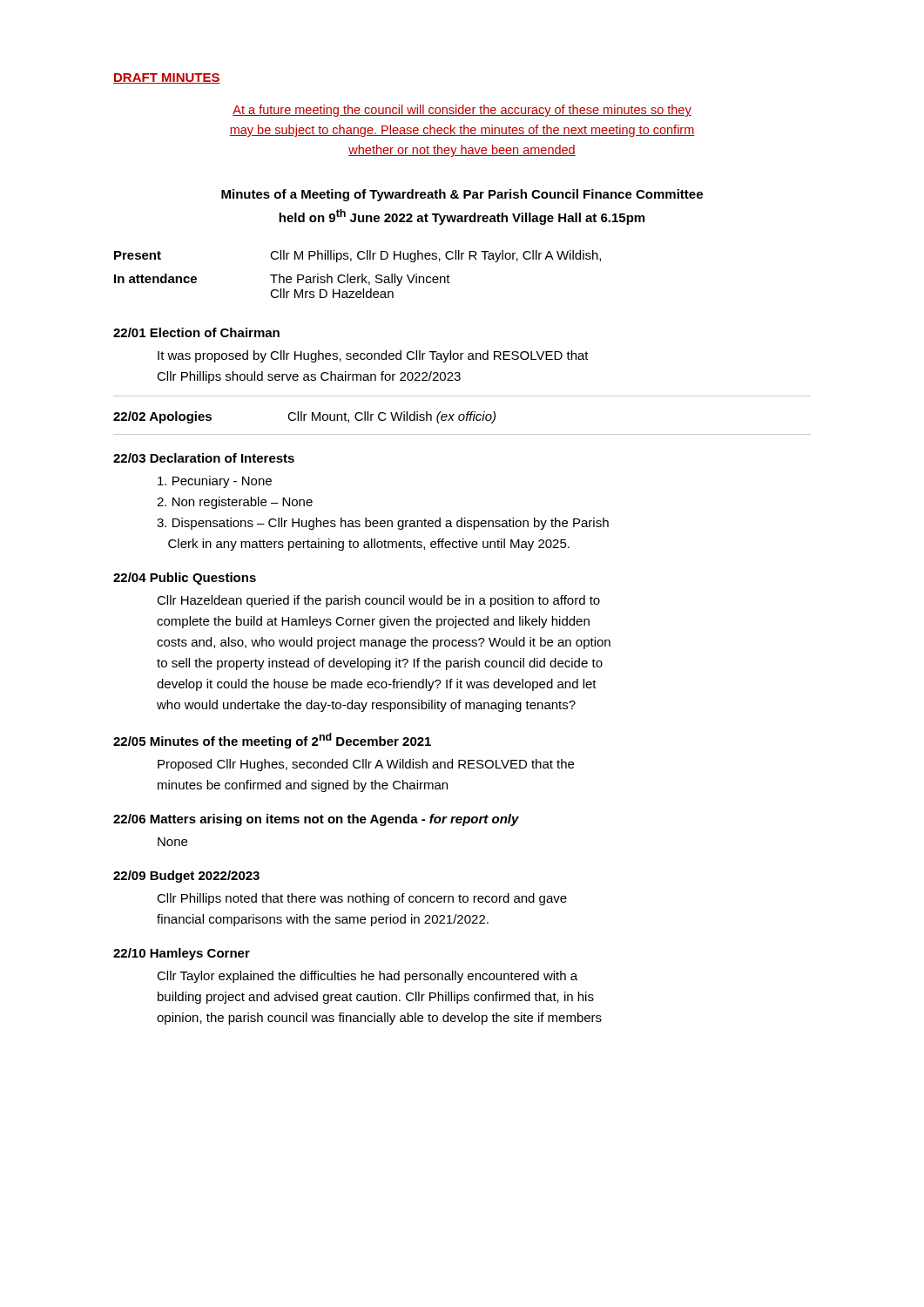This screenshot has width=924, height=1307.
Task: Locate the passage starting "Minutes of a"
Action: 462,205
